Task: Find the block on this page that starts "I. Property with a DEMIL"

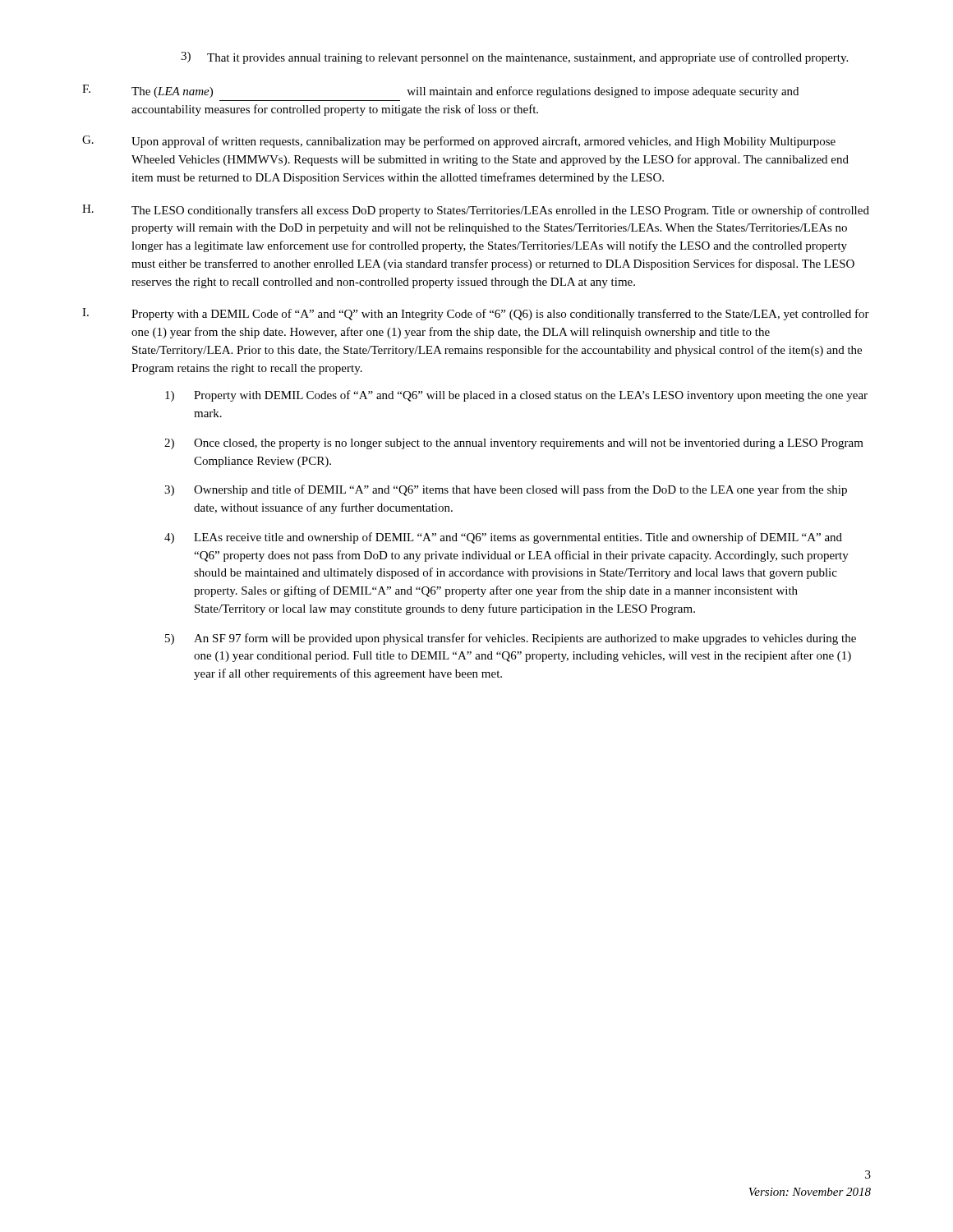Action: [x=476, y=500]
